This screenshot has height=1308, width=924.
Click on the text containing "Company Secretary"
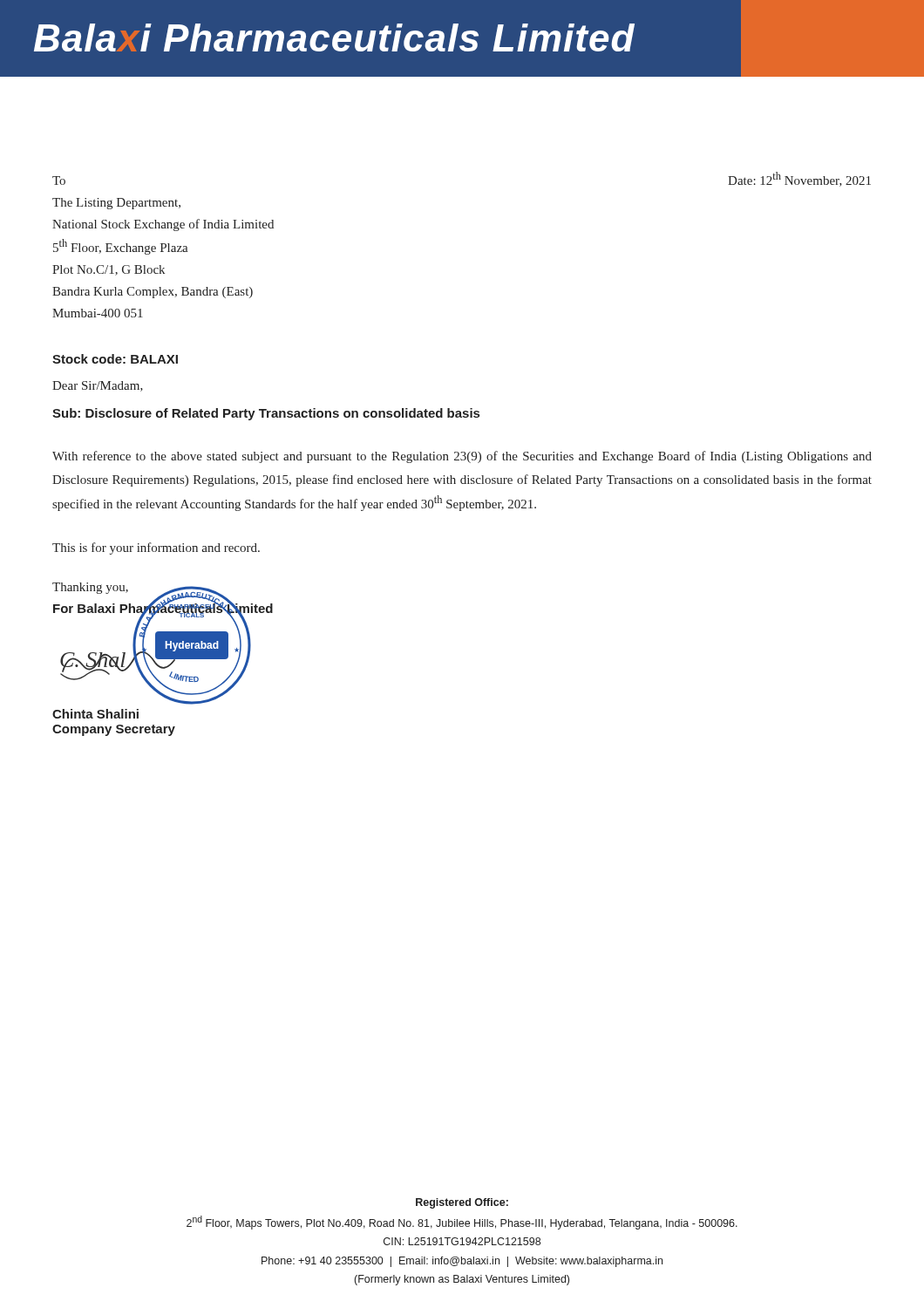[x=114, y=728]
